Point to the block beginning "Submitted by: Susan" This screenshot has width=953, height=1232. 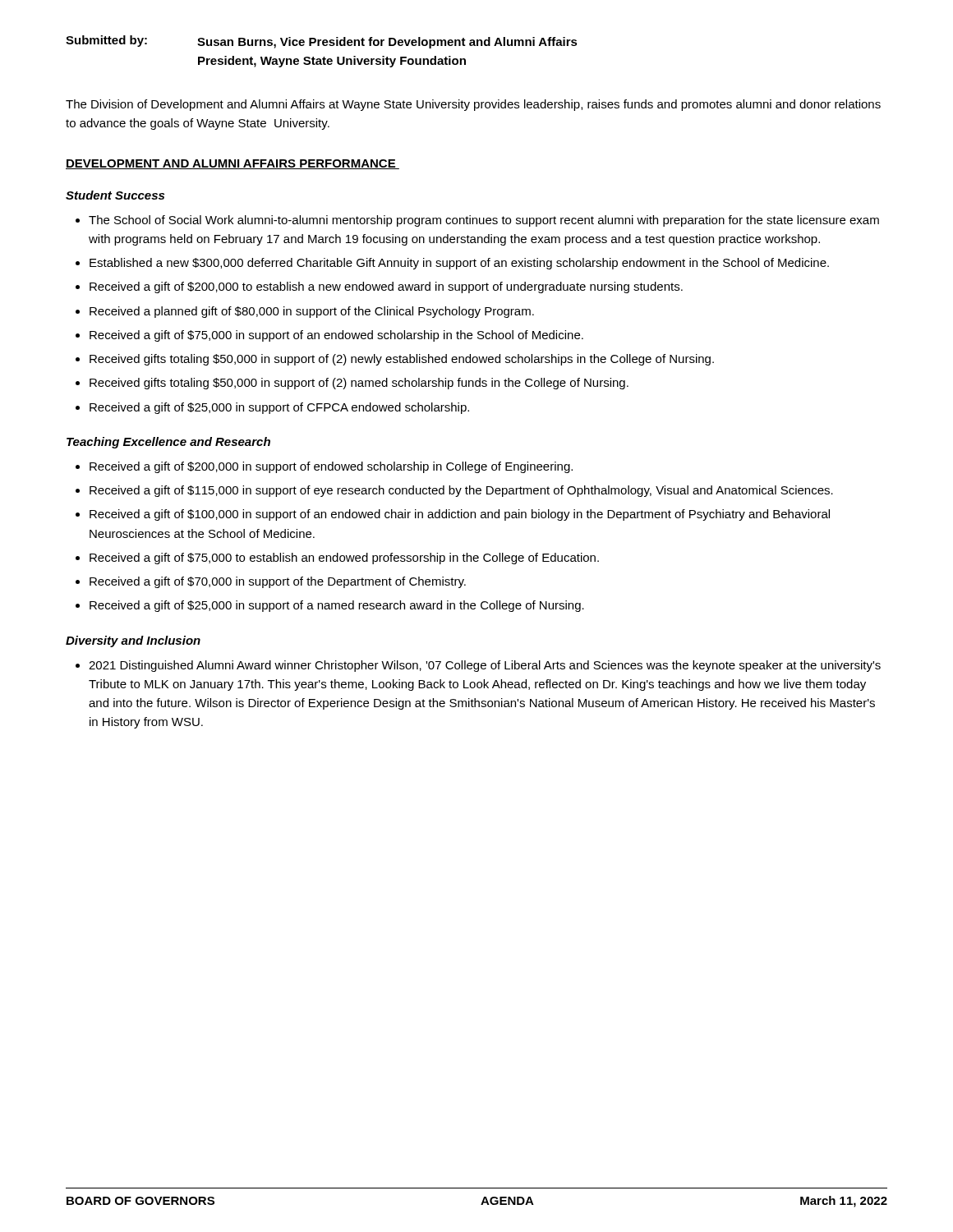tap(322, 51)
